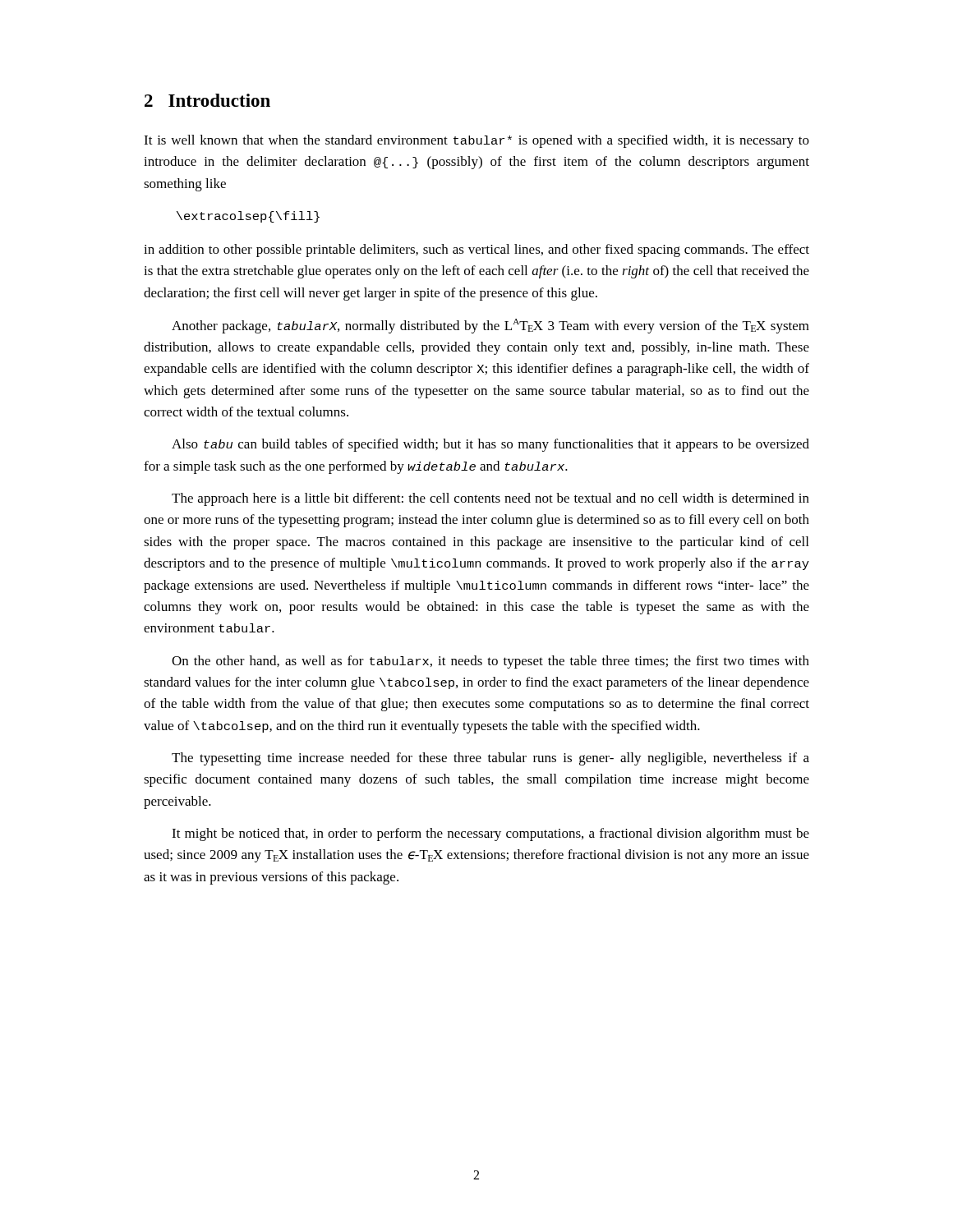
Task: Find the text block with the text "It is well known that when the"
Action: click(x=476, y=162)
